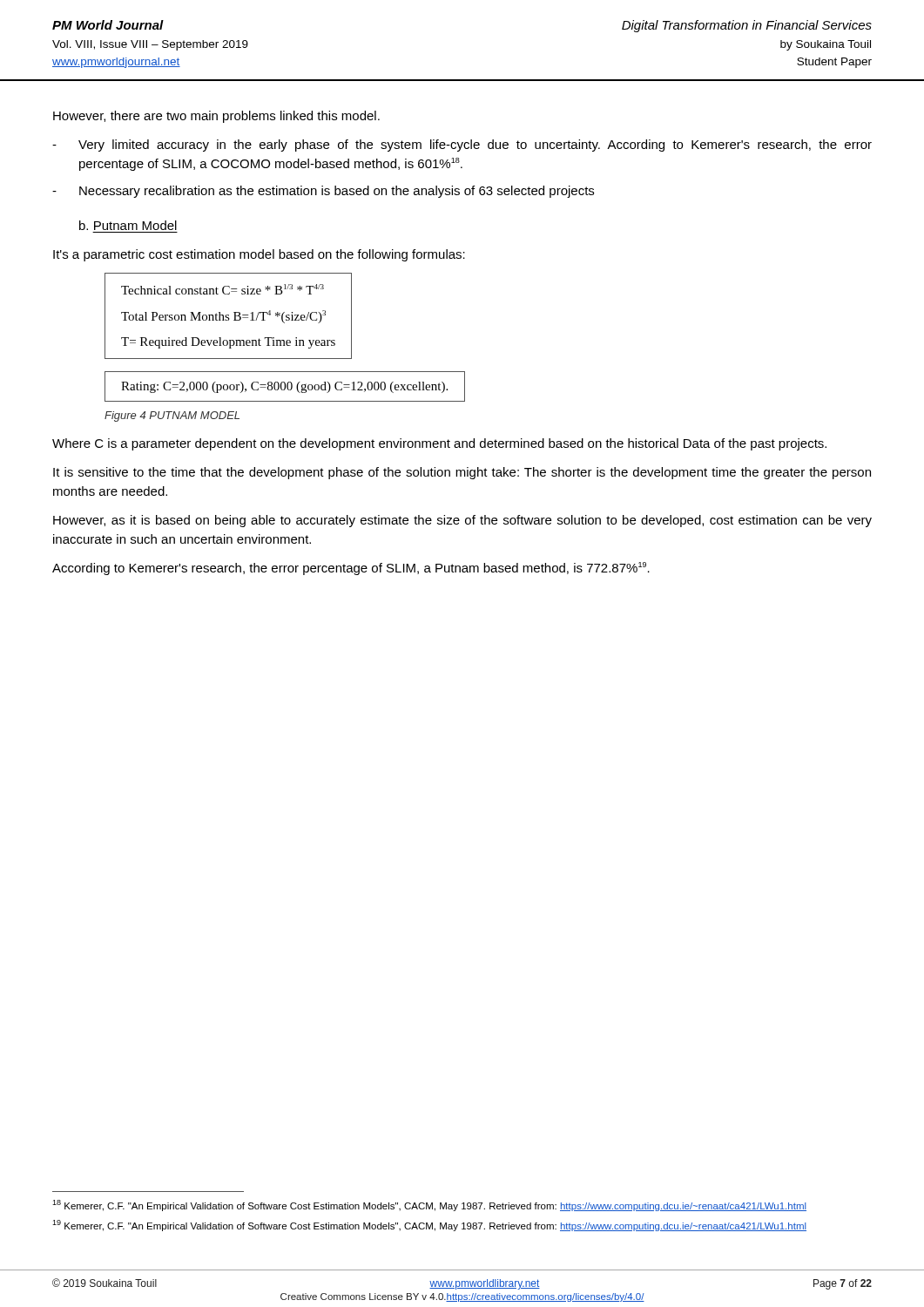Viewport: 924px width, 1307px height.
Task: Find the region starting "Total Person Months B=1/T4 *(size/C)3"
Action: click(224, 316)
